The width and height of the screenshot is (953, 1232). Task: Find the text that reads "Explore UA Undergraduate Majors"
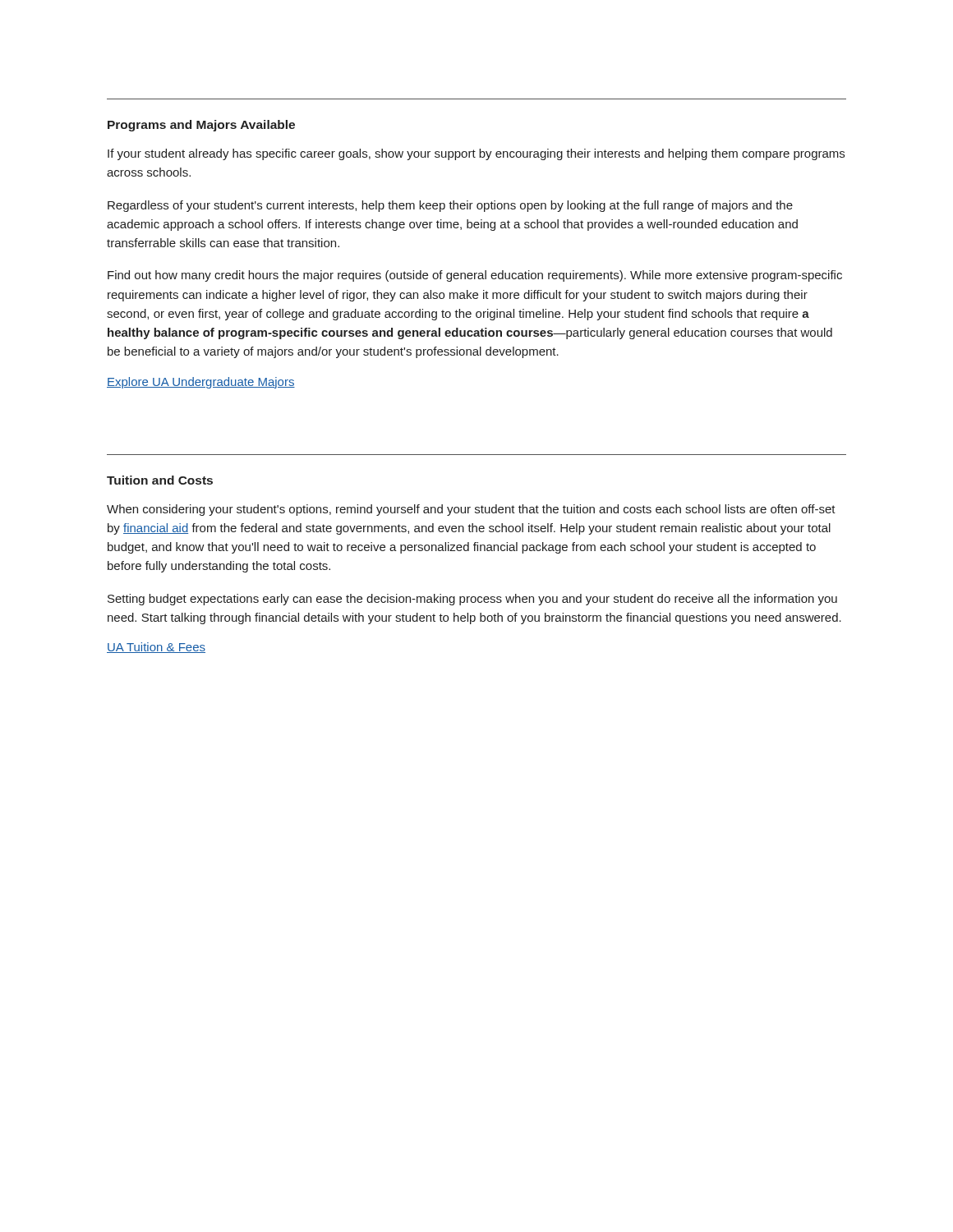click(201, 381)
